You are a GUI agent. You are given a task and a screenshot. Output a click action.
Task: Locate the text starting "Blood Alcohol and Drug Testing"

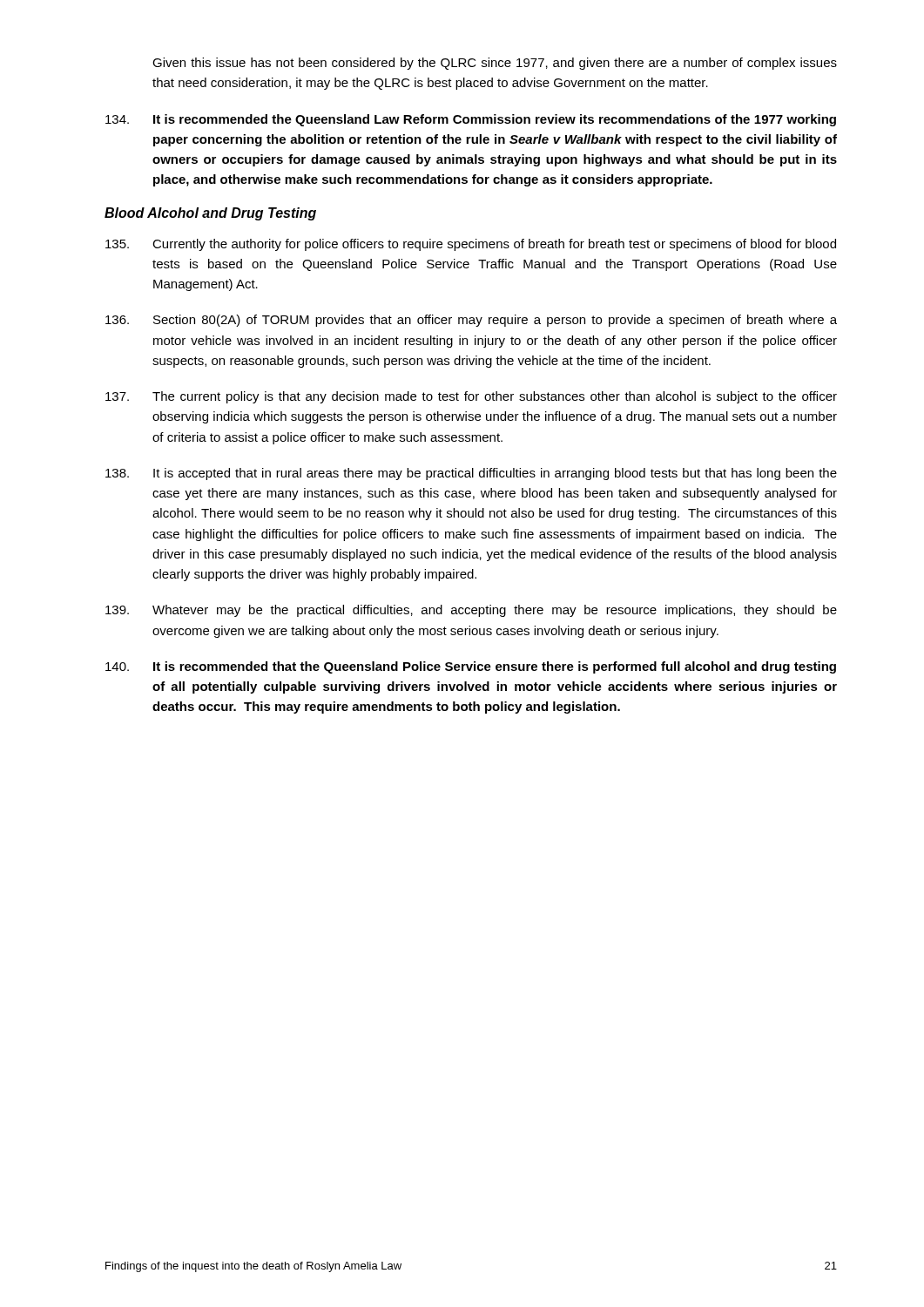210,213
